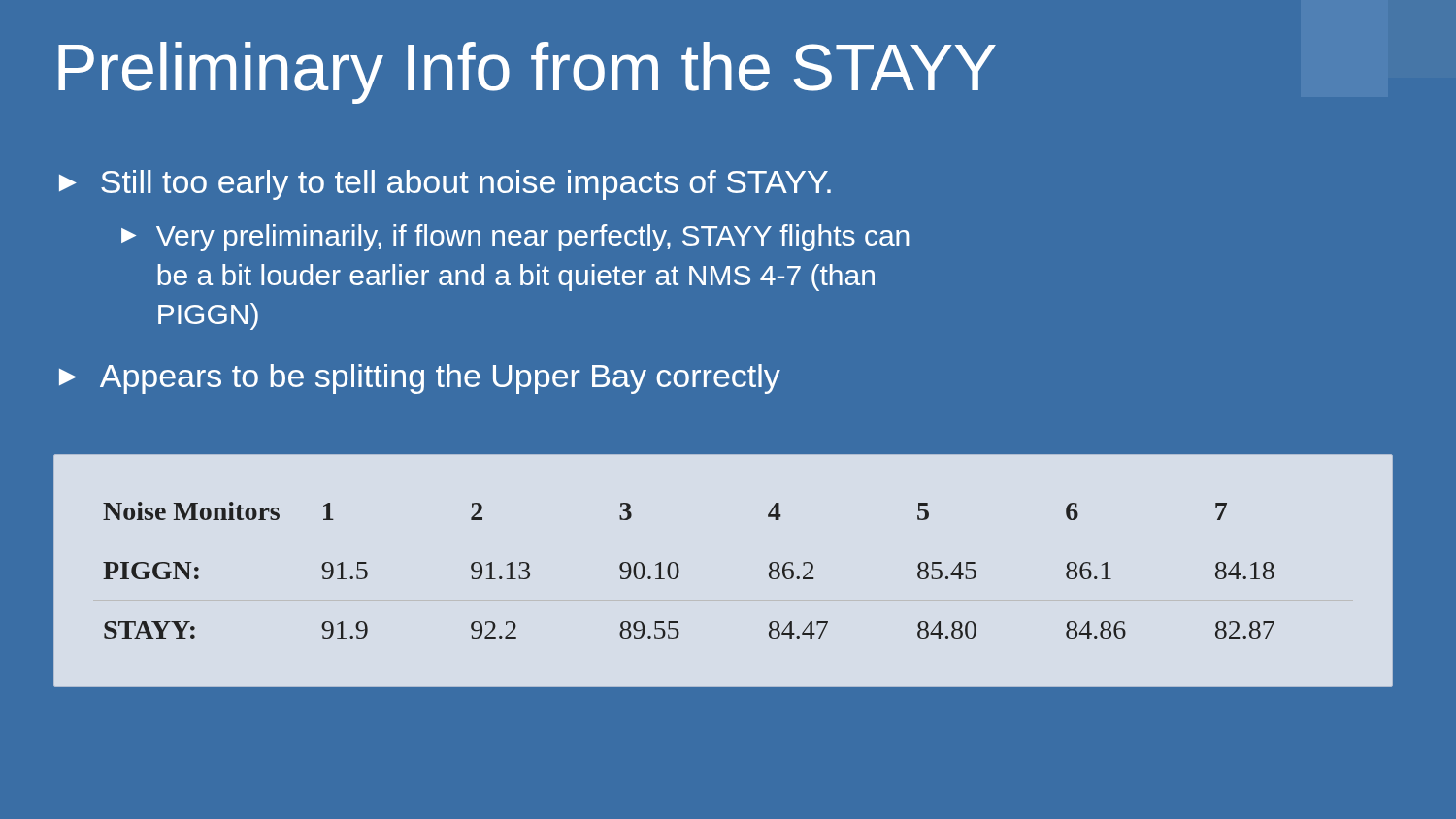
Task: Click on the element starting "► Still too"
Action: click(443, 182)
